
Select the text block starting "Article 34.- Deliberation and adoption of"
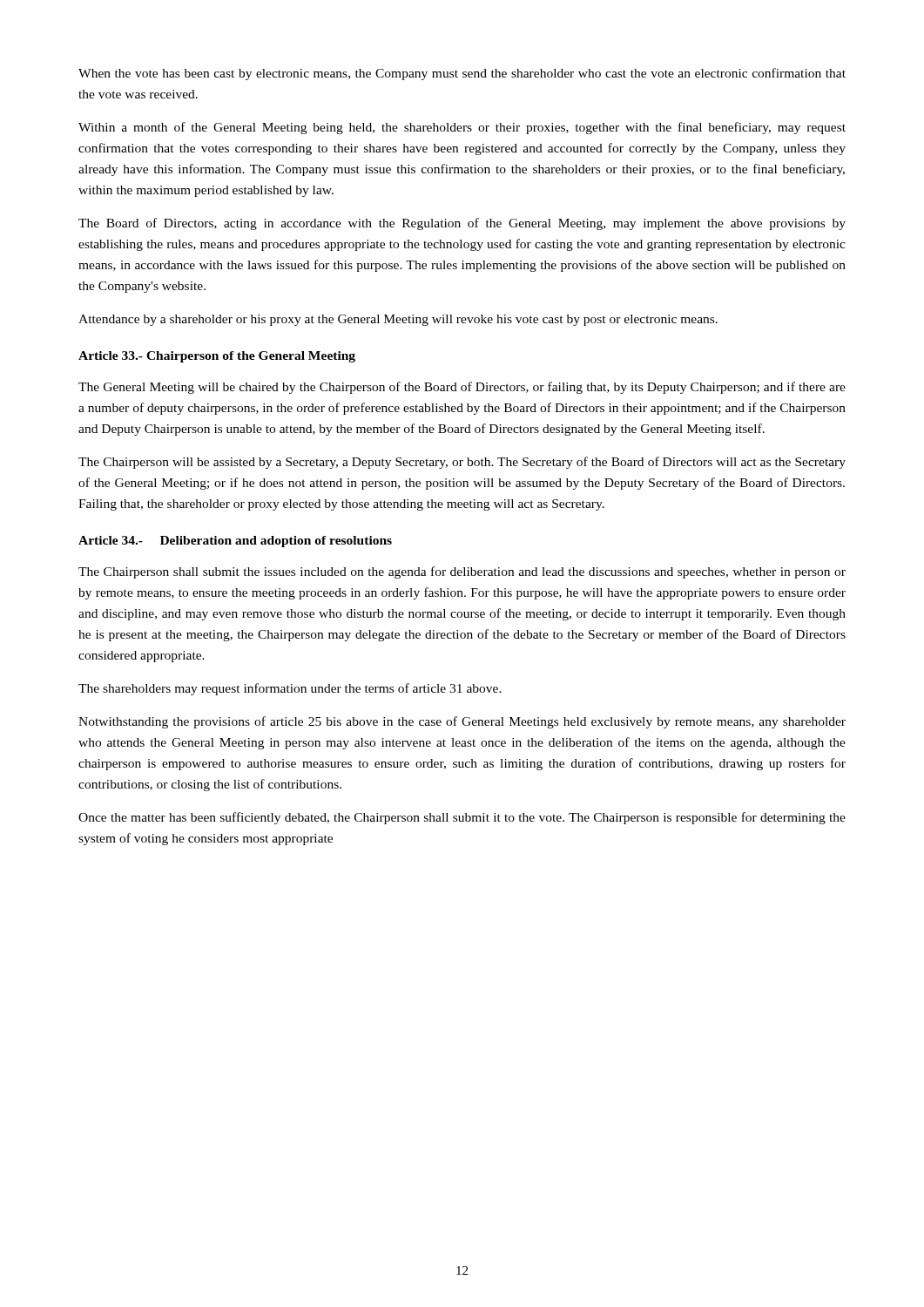pyautogui.click(x=235, y=542)
